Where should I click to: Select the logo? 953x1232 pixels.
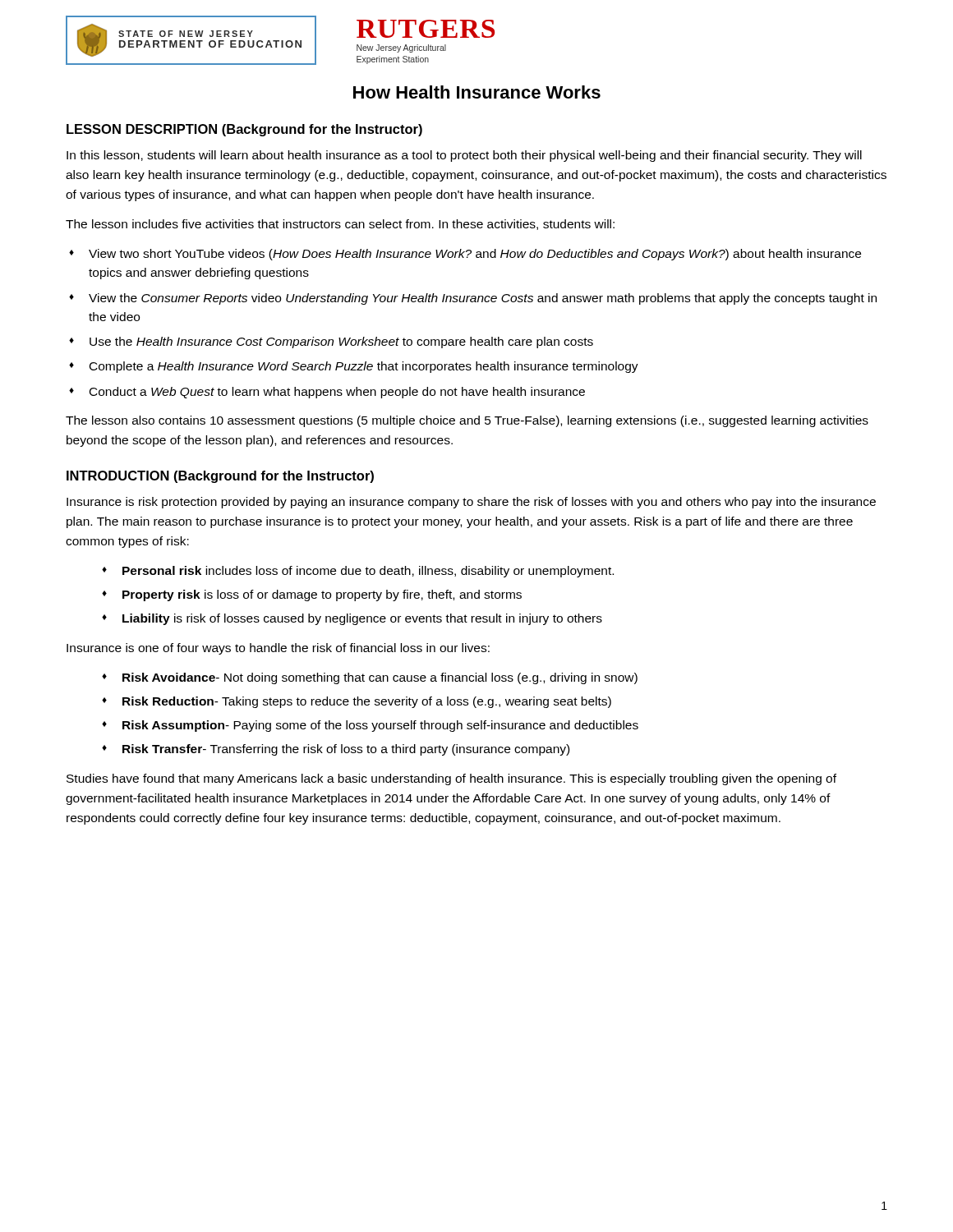[x=476, y=40]
